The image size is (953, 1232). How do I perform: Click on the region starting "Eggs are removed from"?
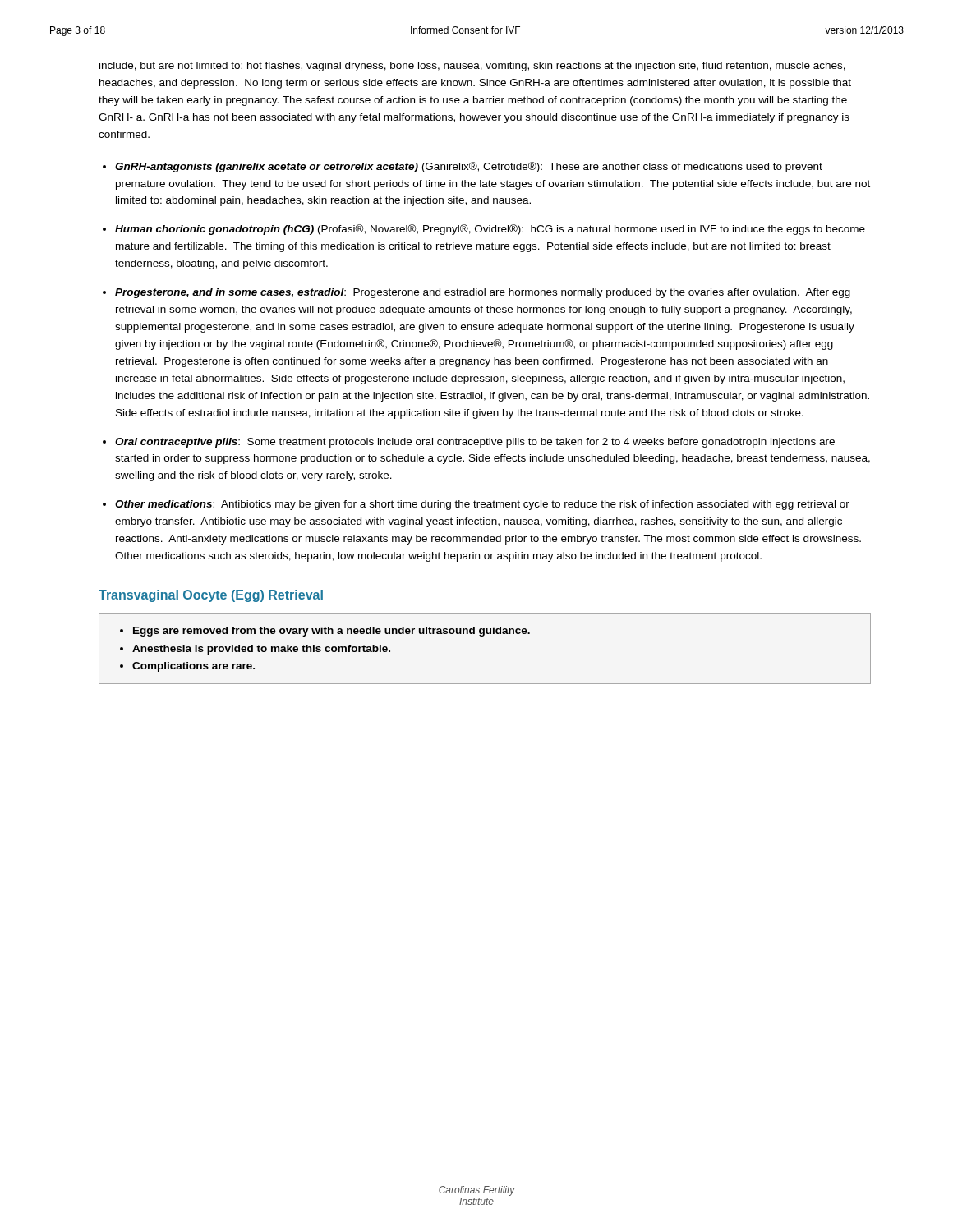[x=331, y=630]
